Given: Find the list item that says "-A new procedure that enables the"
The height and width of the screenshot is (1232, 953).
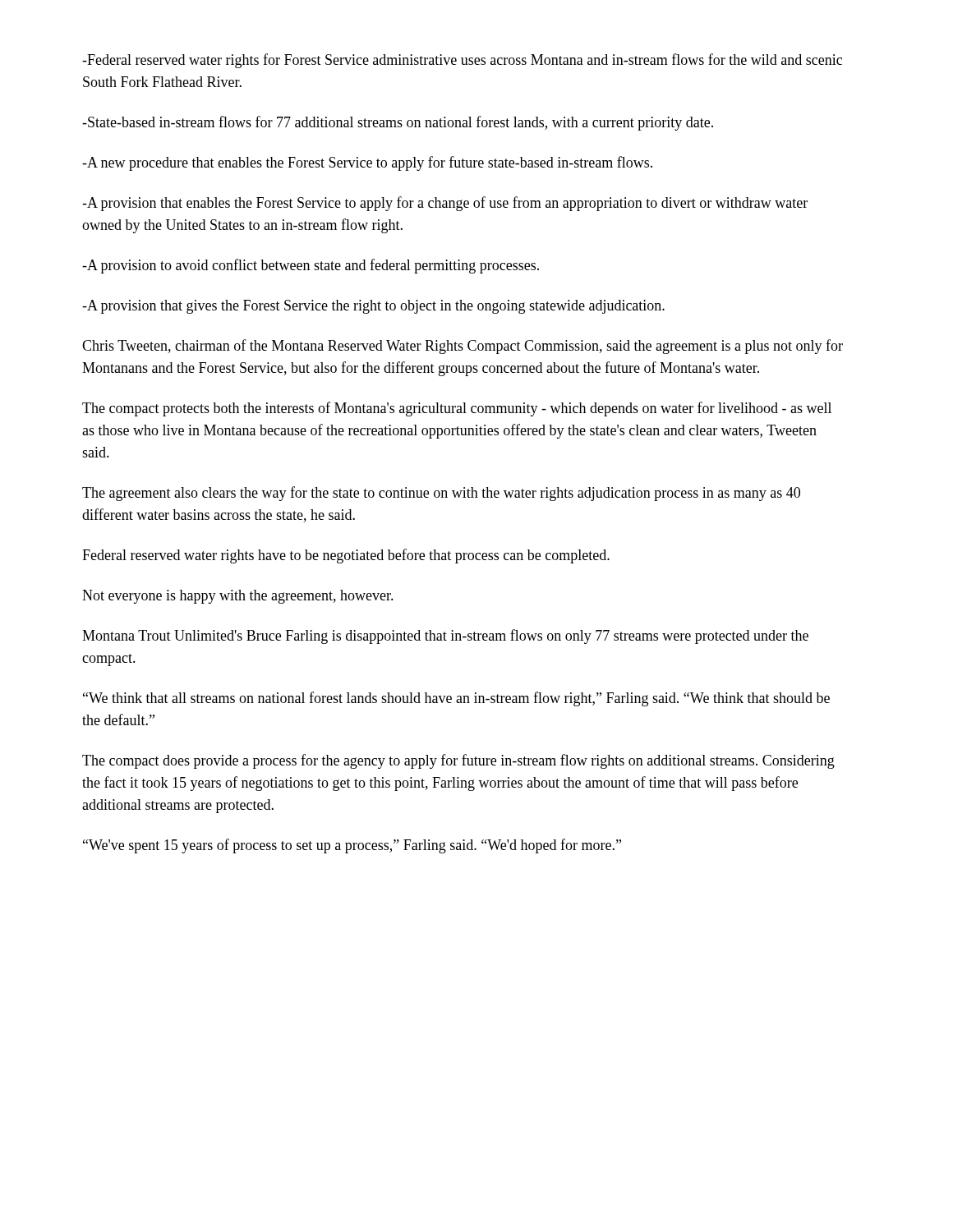Looking at the screenshot, I should 368,163.
